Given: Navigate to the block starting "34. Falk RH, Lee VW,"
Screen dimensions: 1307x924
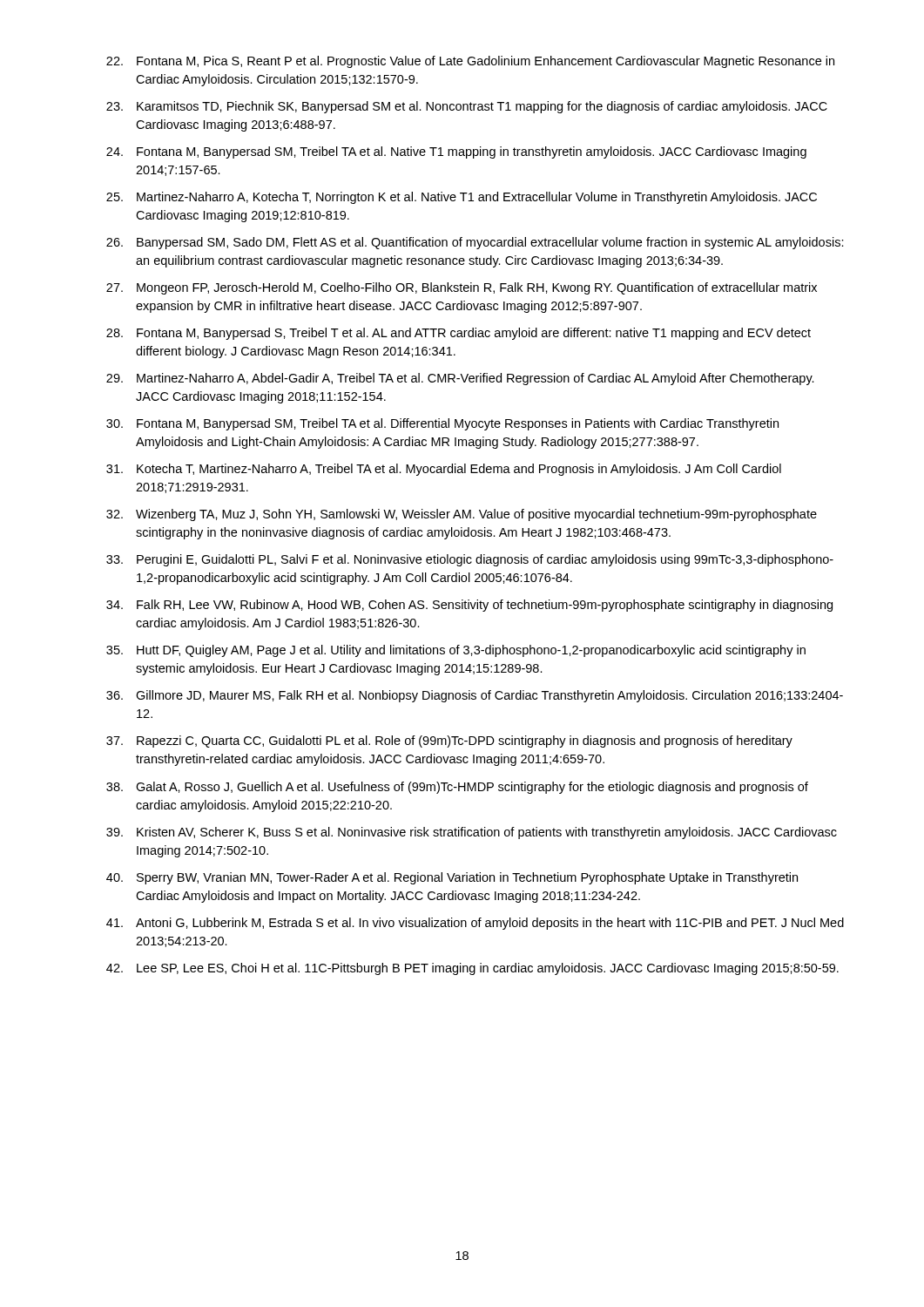Looking at the screenshot, I should [x=462, y=615].
